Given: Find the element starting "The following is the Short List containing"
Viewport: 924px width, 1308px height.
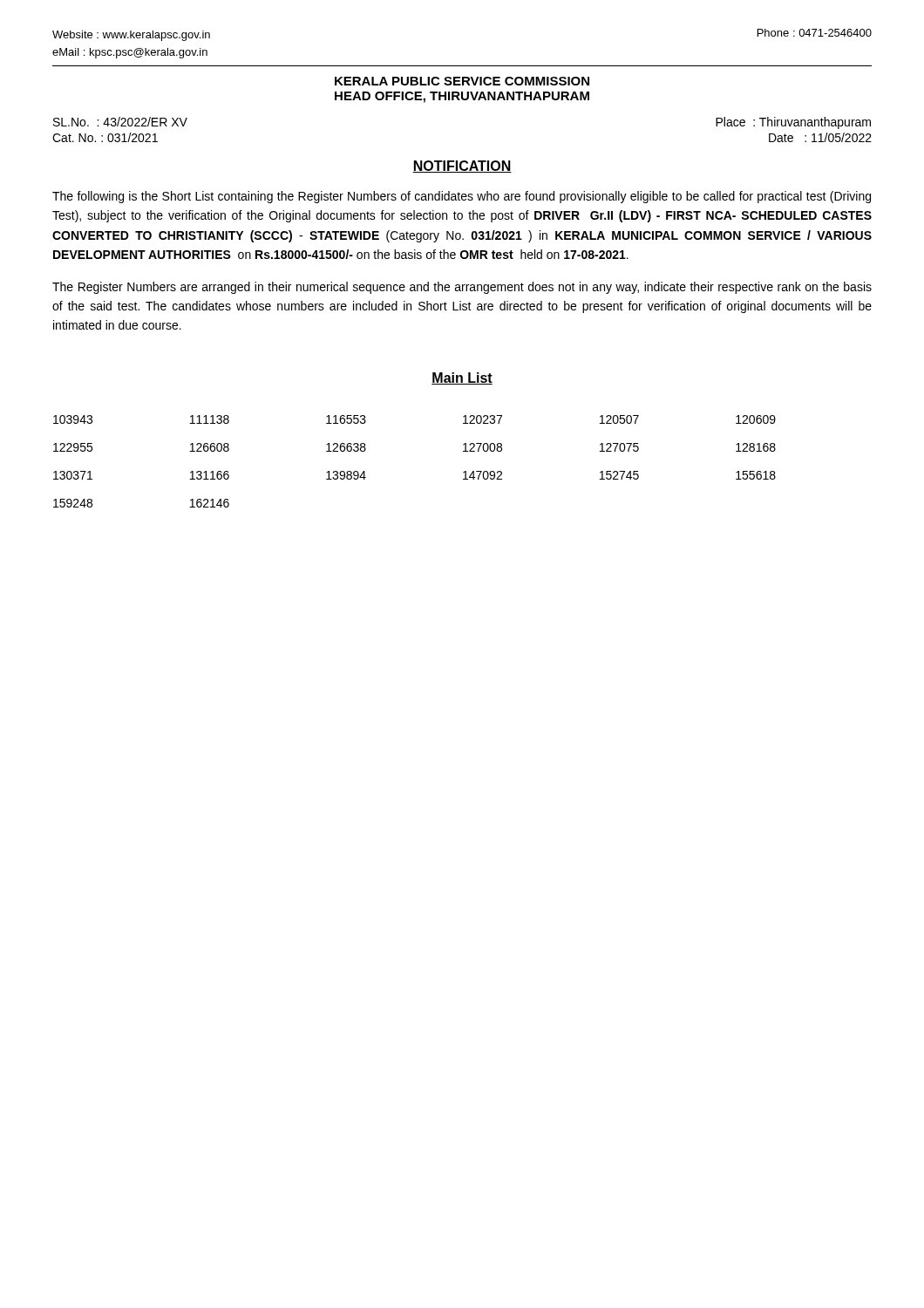Looking at the screenshot, I should [462, 225].
